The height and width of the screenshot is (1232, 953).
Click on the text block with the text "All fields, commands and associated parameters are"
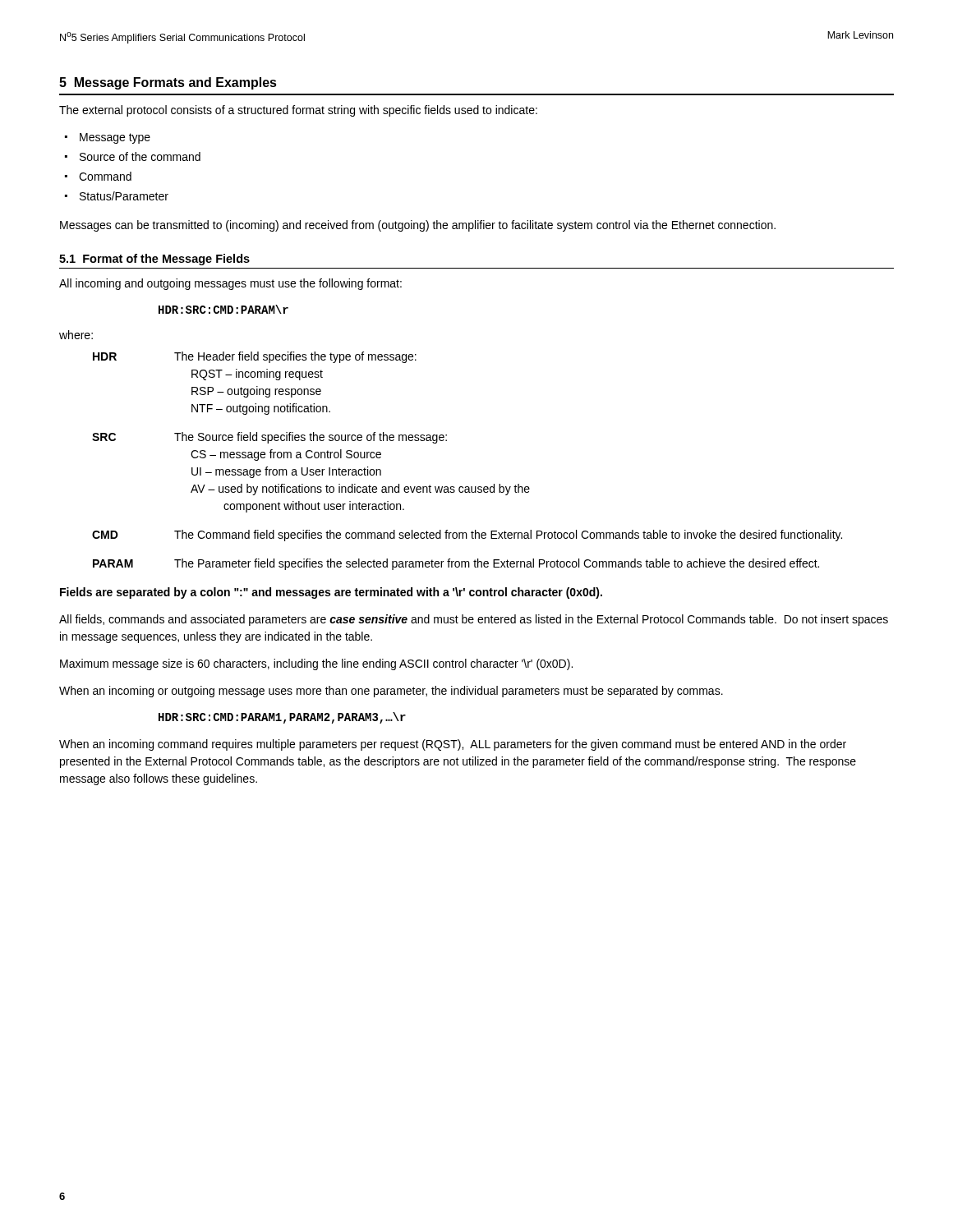(476, 628)
